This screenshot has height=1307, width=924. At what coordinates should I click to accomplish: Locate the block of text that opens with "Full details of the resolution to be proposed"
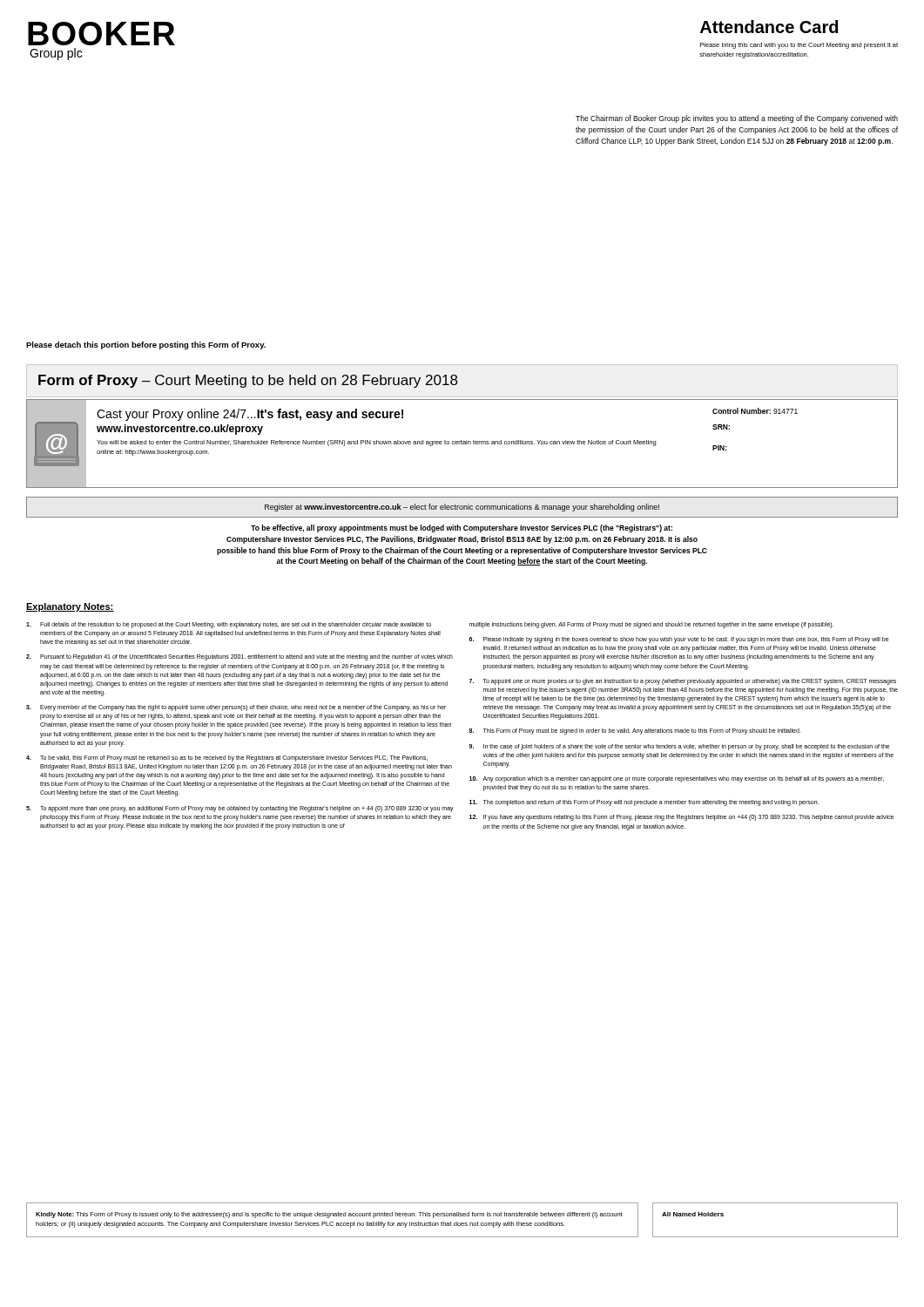[x=241, y=634]
